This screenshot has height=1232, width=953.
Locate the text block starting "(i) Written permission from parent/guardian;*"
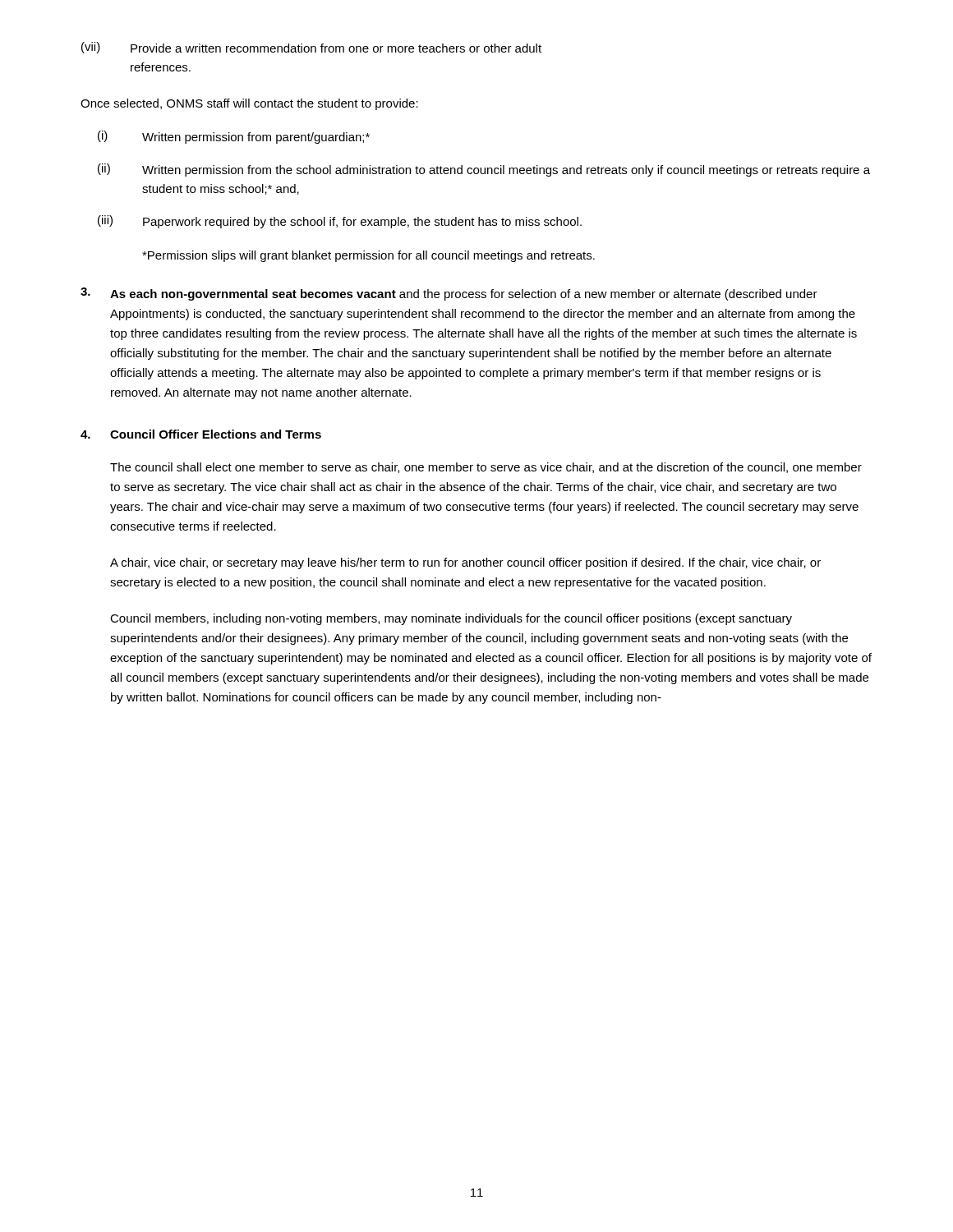(x=233, y=137)
